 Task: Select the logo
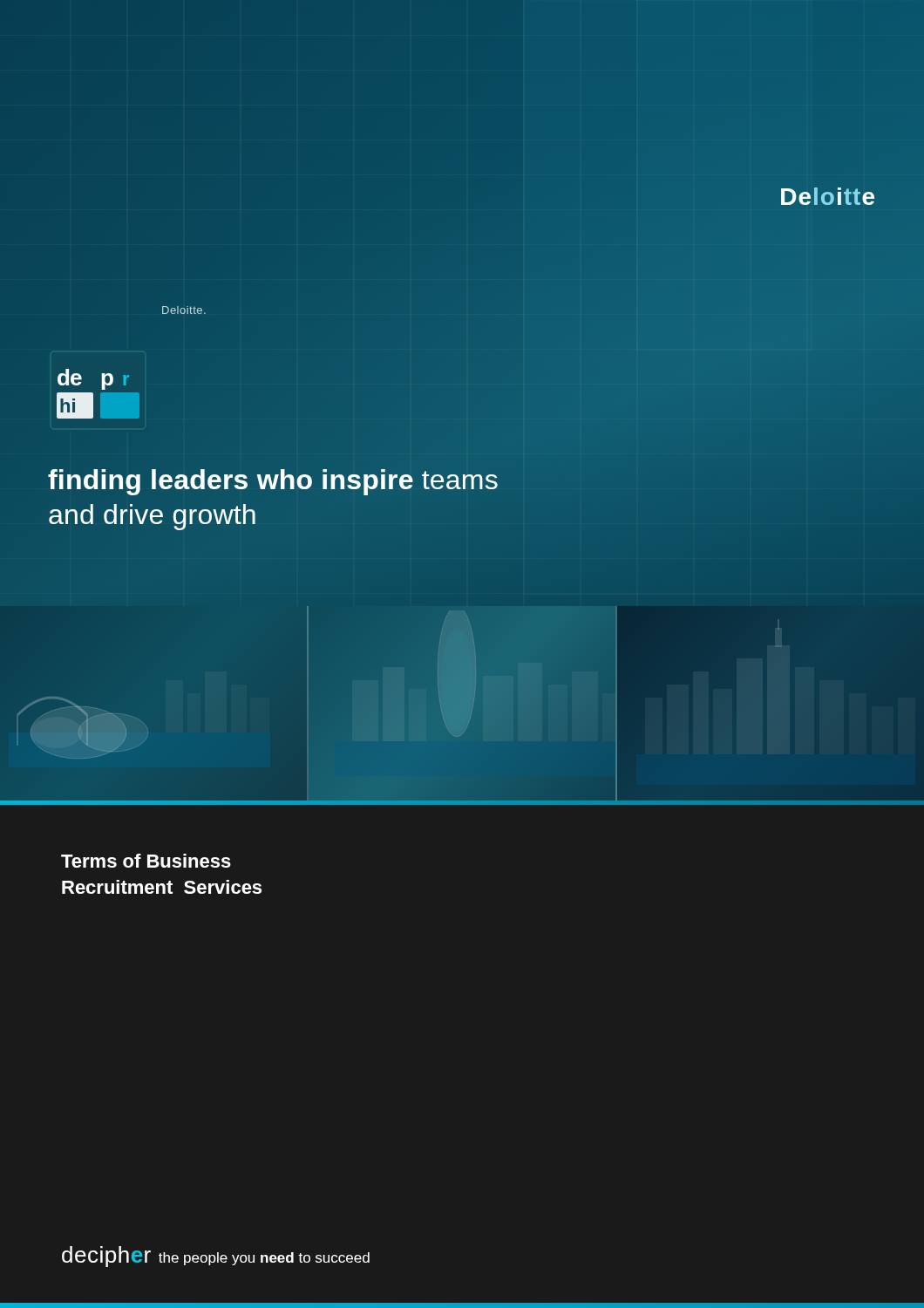98,390
